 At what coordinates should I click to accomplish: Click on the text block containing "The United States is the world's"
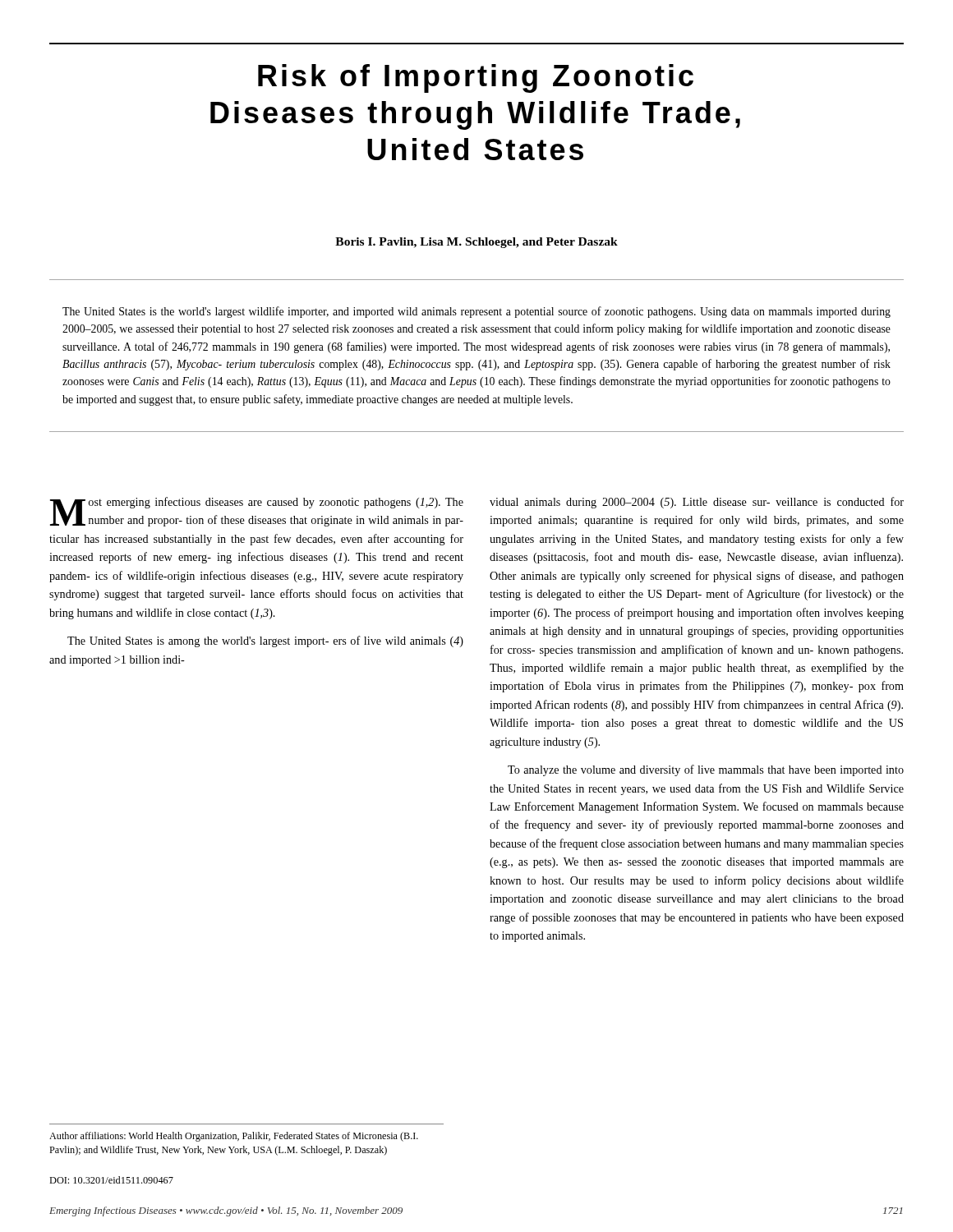476,356
